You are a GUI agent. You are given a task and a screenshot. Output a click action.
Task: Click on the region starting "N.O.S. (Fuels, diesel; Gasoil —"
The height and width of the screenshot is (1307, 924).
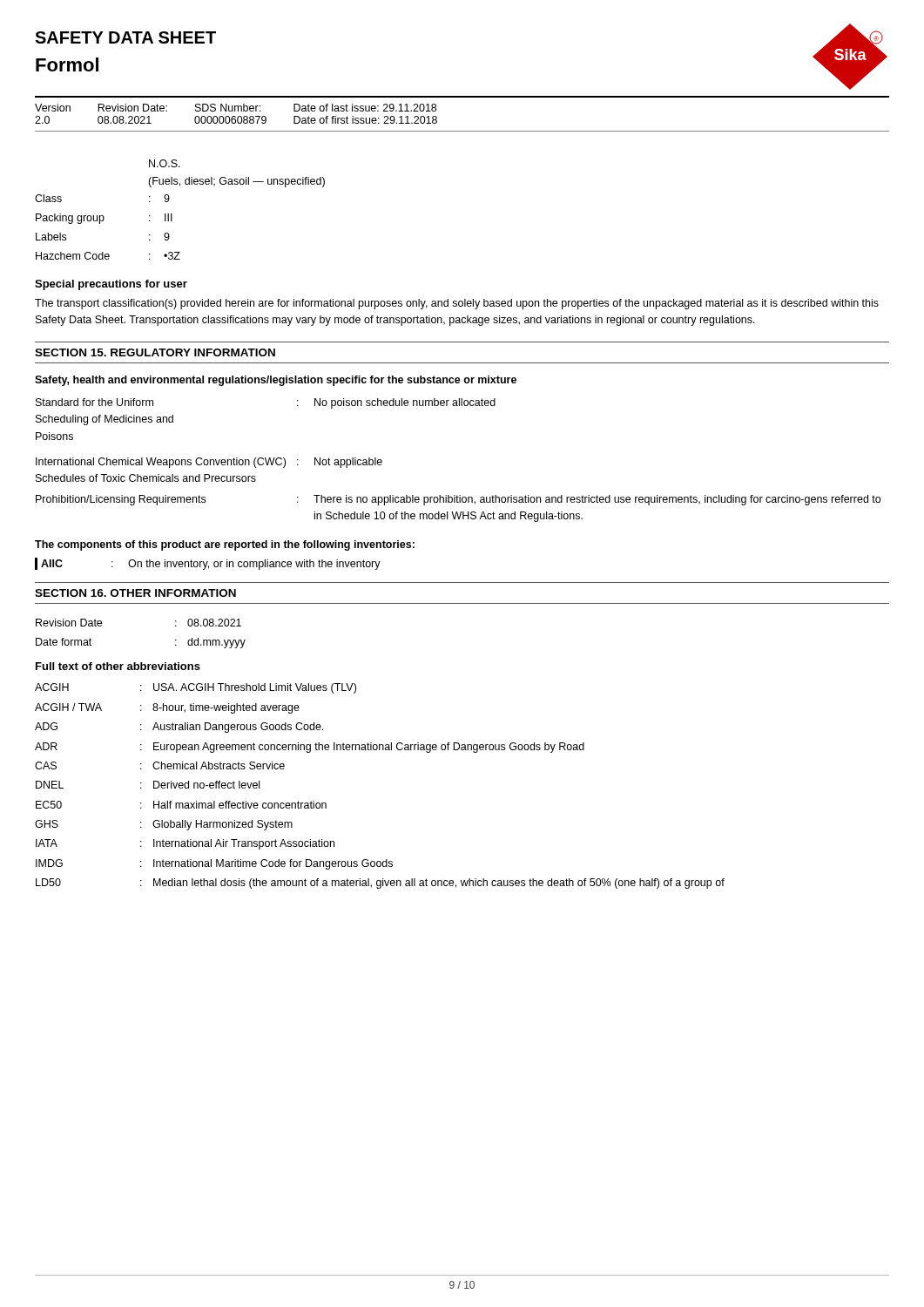tap(165, 163)
